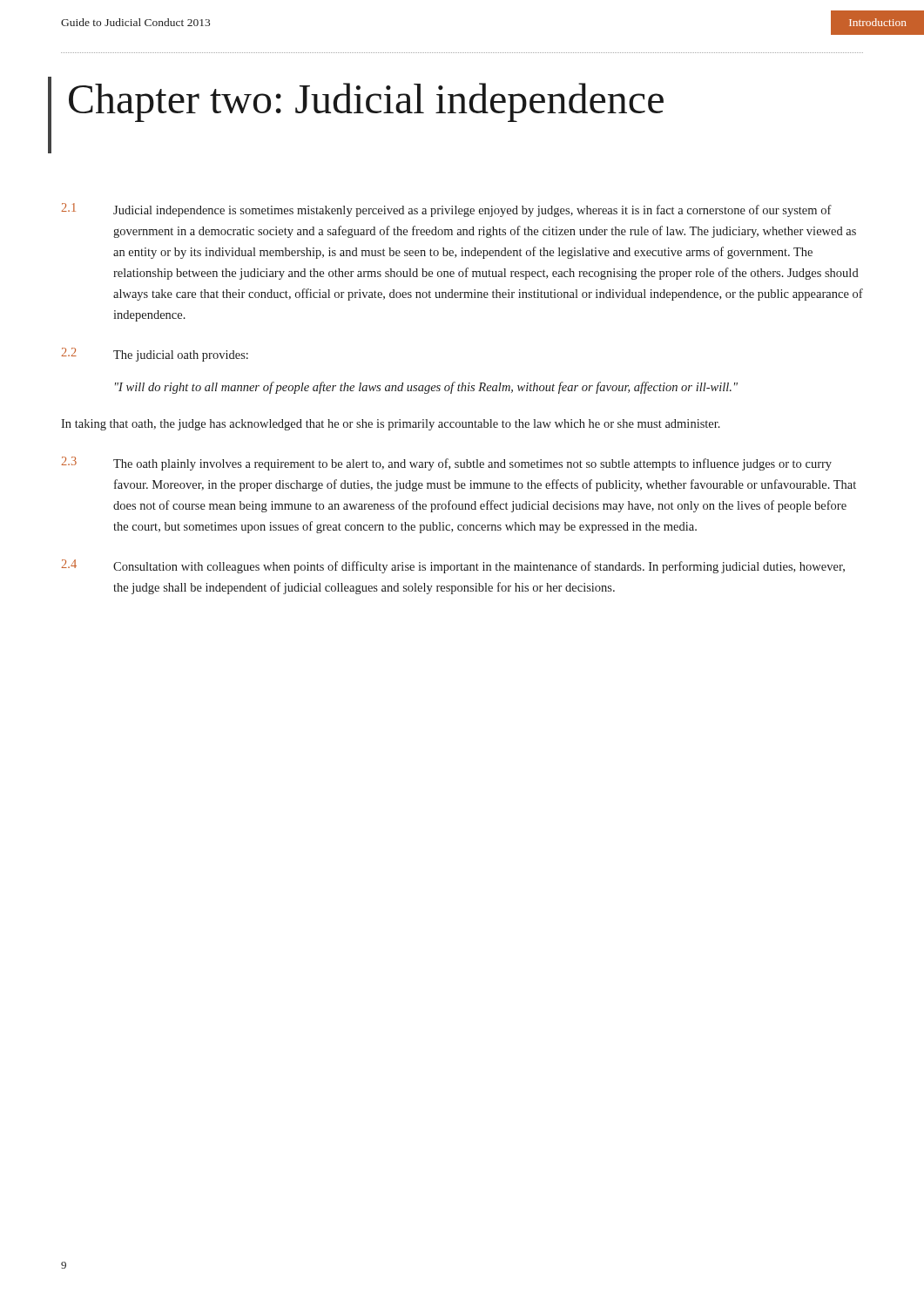The height and width of the screenshot is (1307, 924).
Task: Locate the block of text that opens with "2 The judicial oath"
Action: (x=155, y=355)
